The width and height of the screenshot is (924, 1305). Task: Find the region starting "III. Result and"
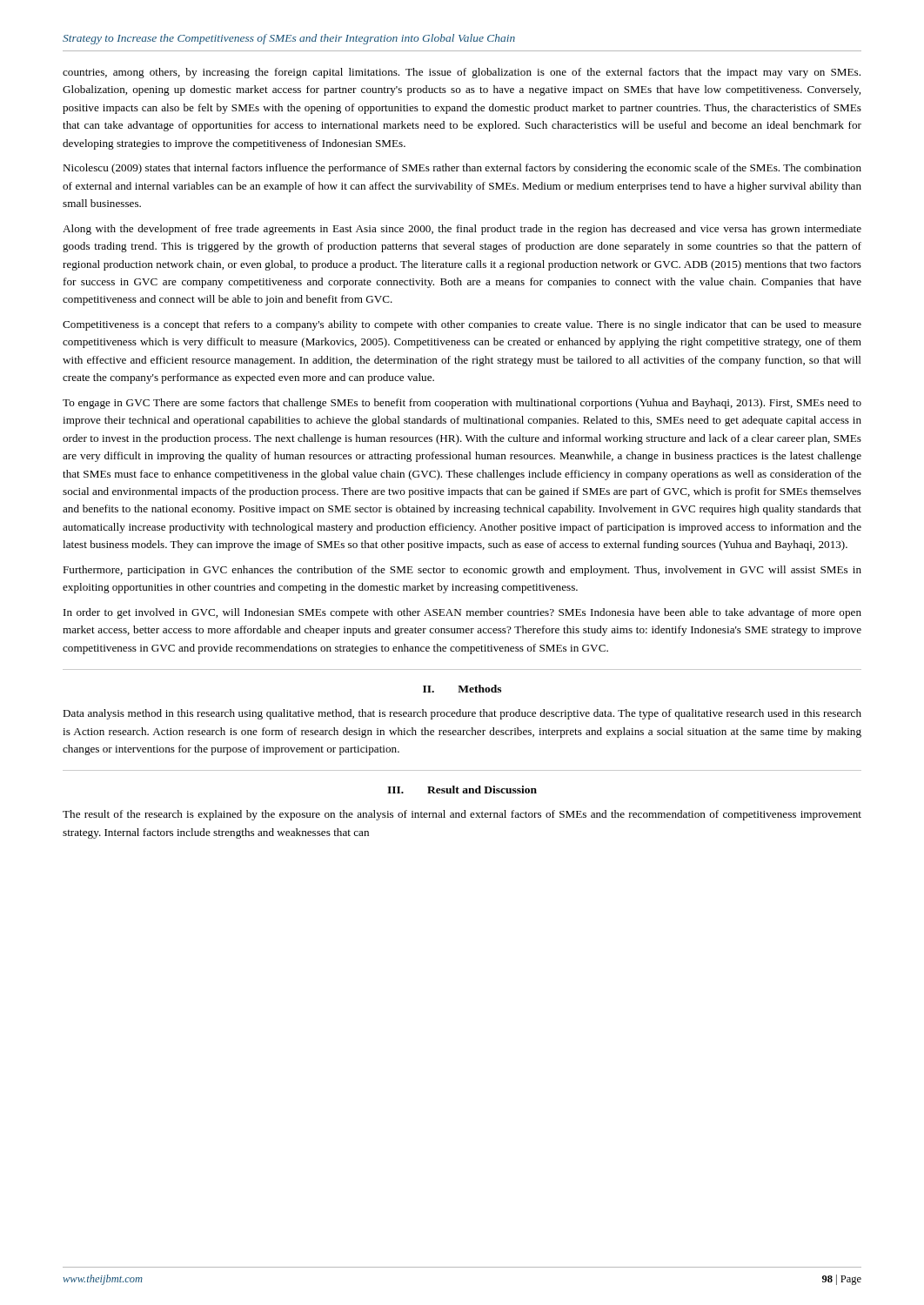coord(462,790)
